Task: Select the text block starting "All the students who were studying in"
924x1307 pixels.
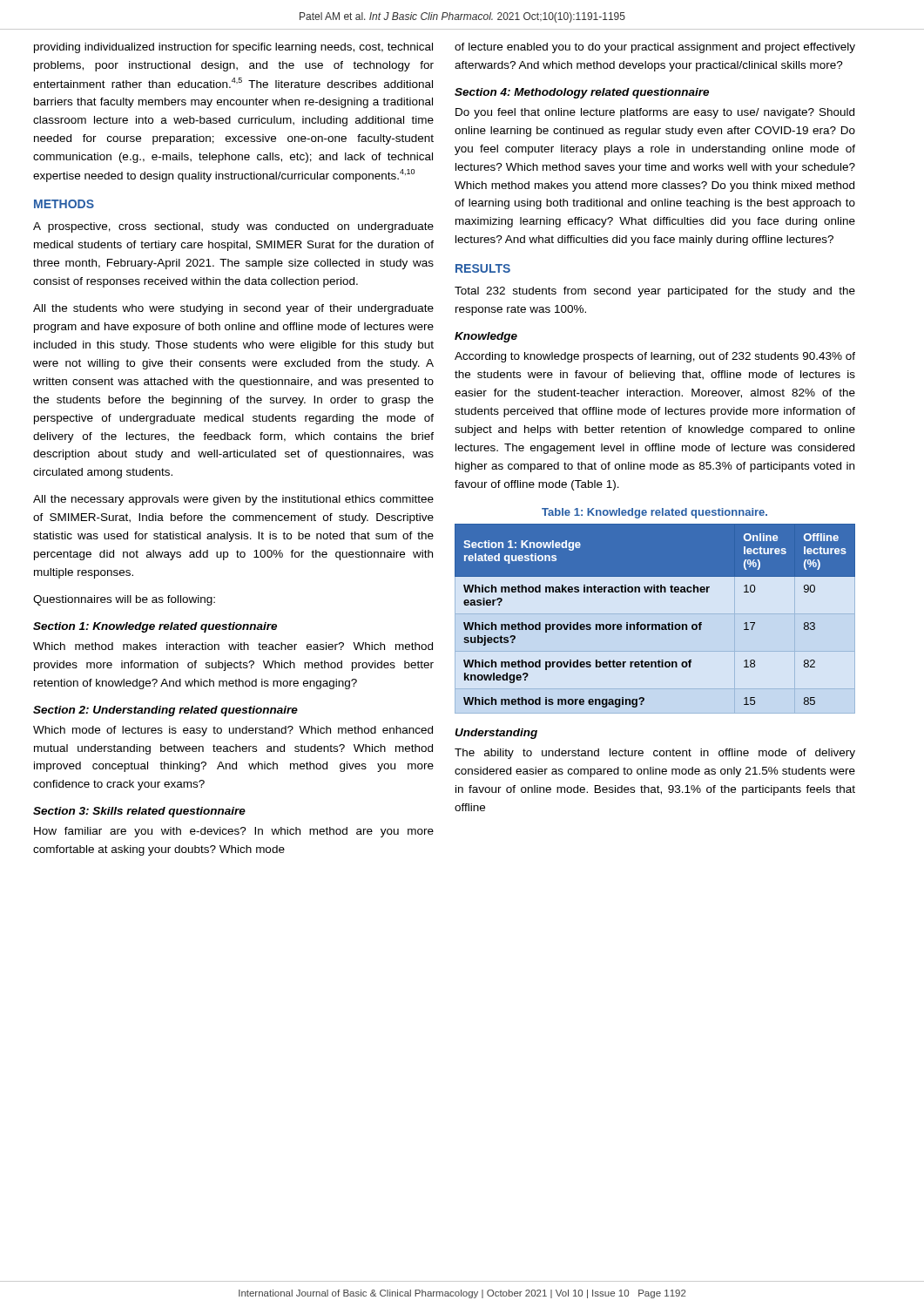Action: pos(233,391)
